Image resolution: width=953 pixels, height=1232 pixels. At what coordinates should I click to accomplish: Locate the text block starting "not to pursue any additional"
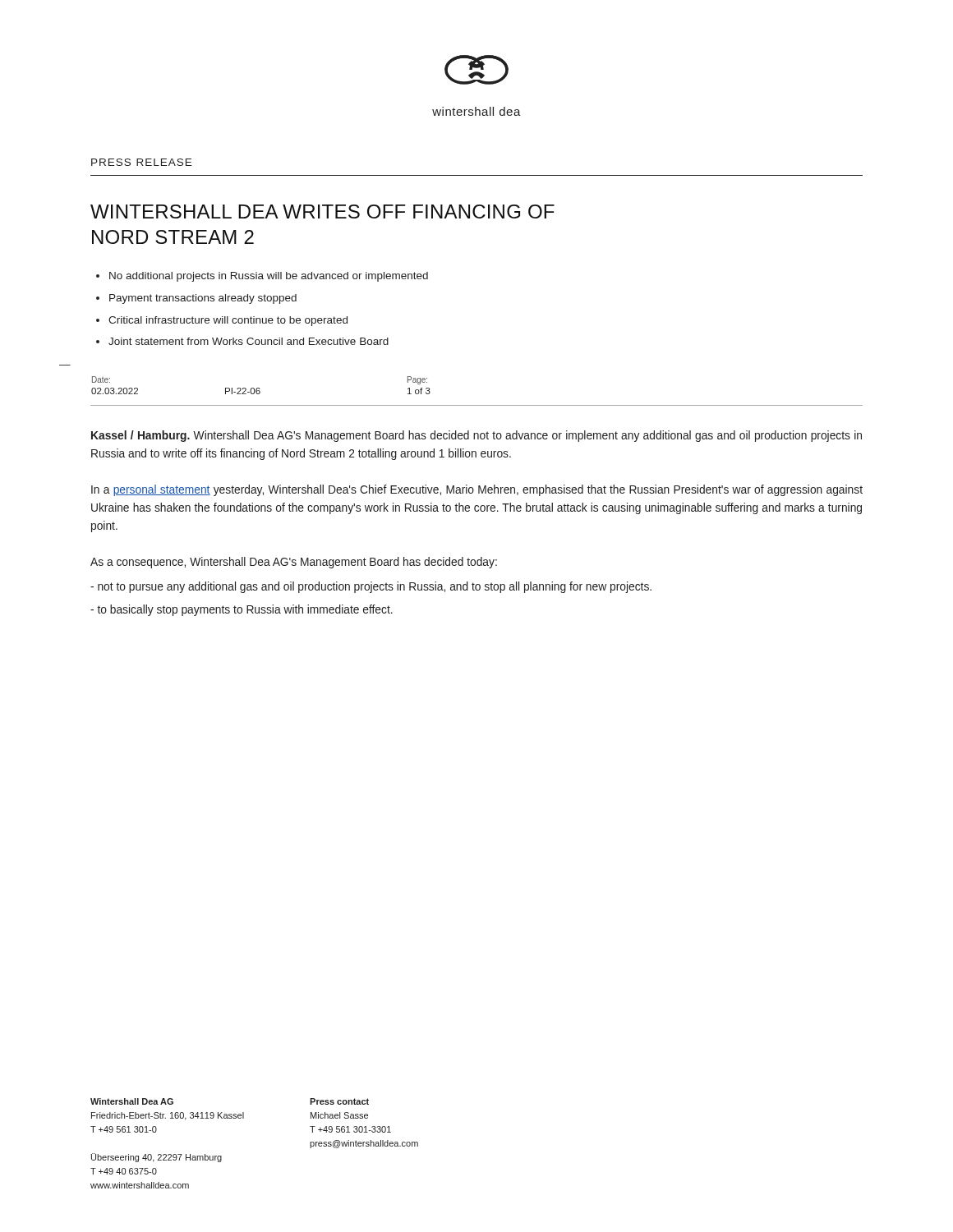click(x=371, y=587)
